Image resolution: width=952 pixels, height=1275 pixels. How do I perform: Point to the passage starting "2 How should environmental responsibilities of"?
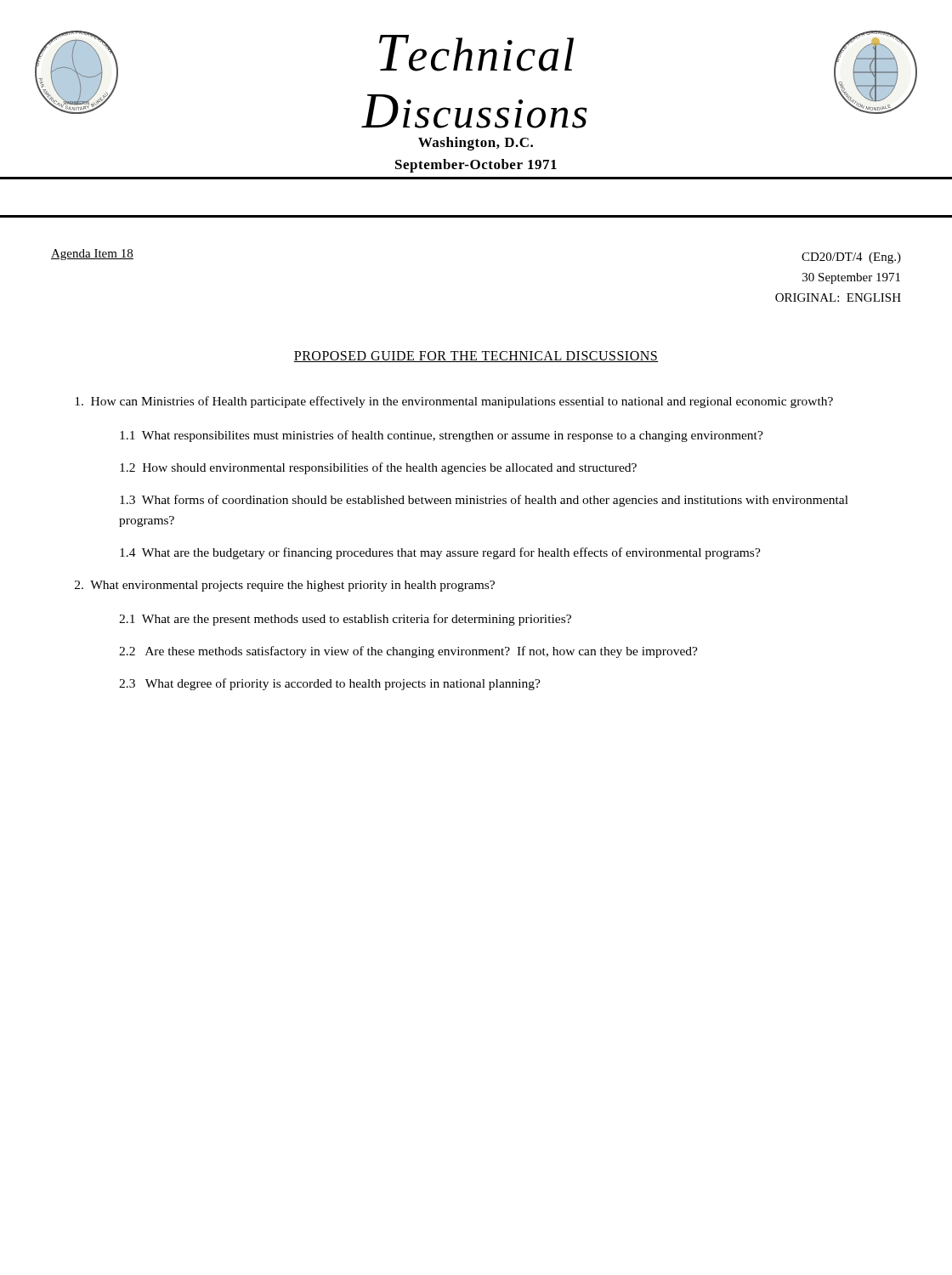378,467
